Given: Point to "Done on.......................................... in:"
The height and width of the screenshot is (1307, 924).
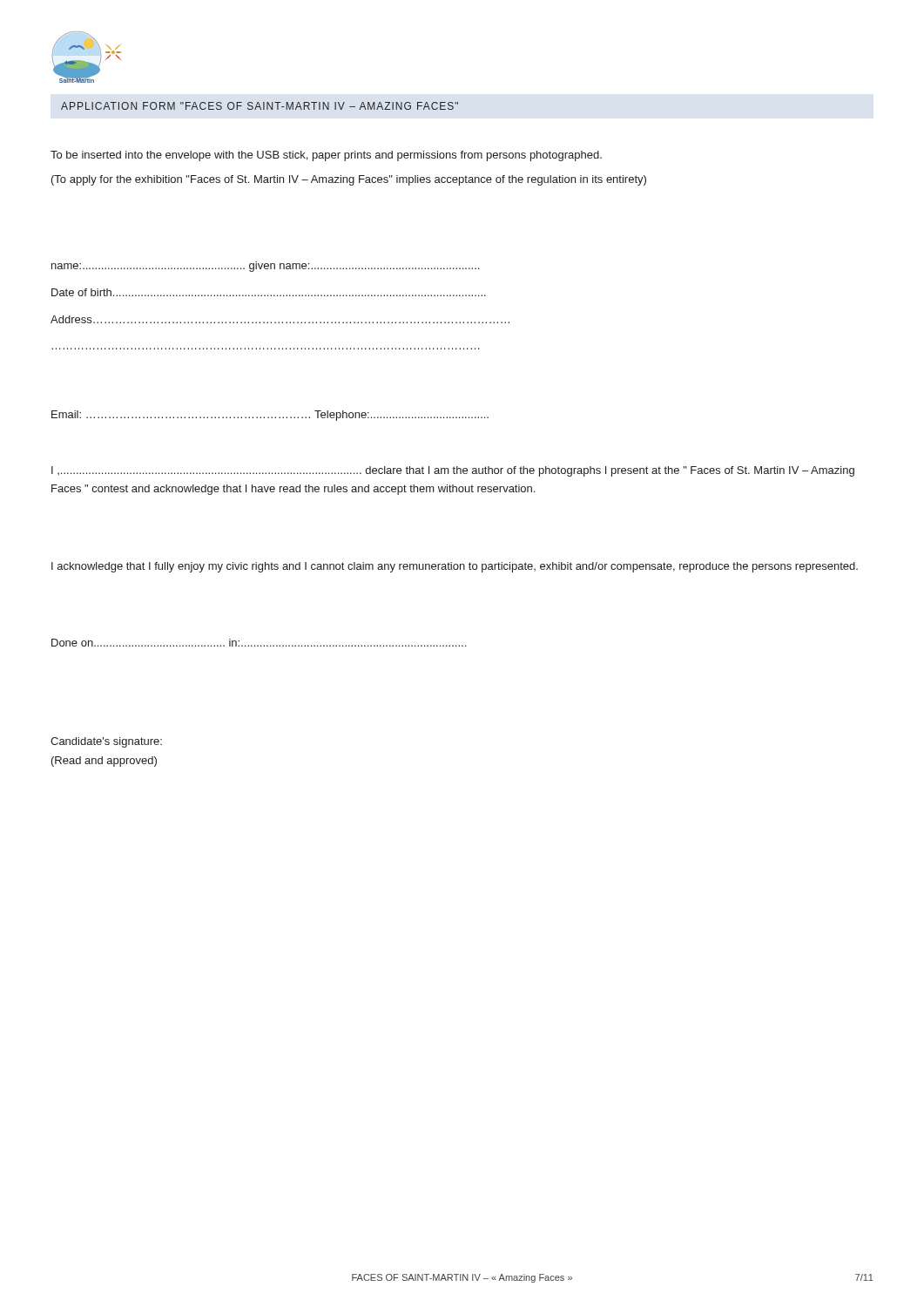Looking at the screenshot, I should pyautogui.click(x=259, y=643).
